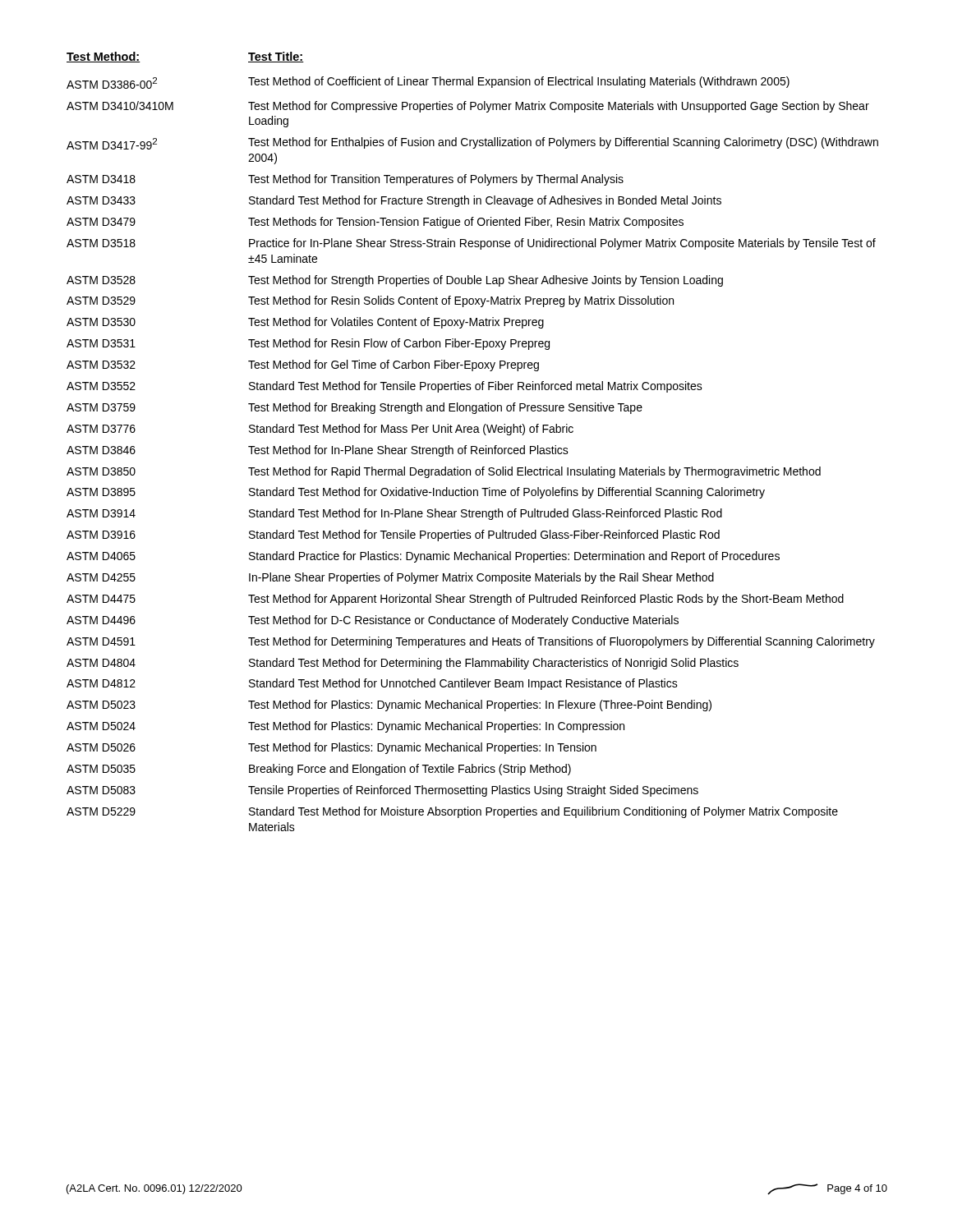953x1232 pixels.
Task: Locate the table with the text "Test Method for Compressive Properties"
Action: tap(476, 445)
